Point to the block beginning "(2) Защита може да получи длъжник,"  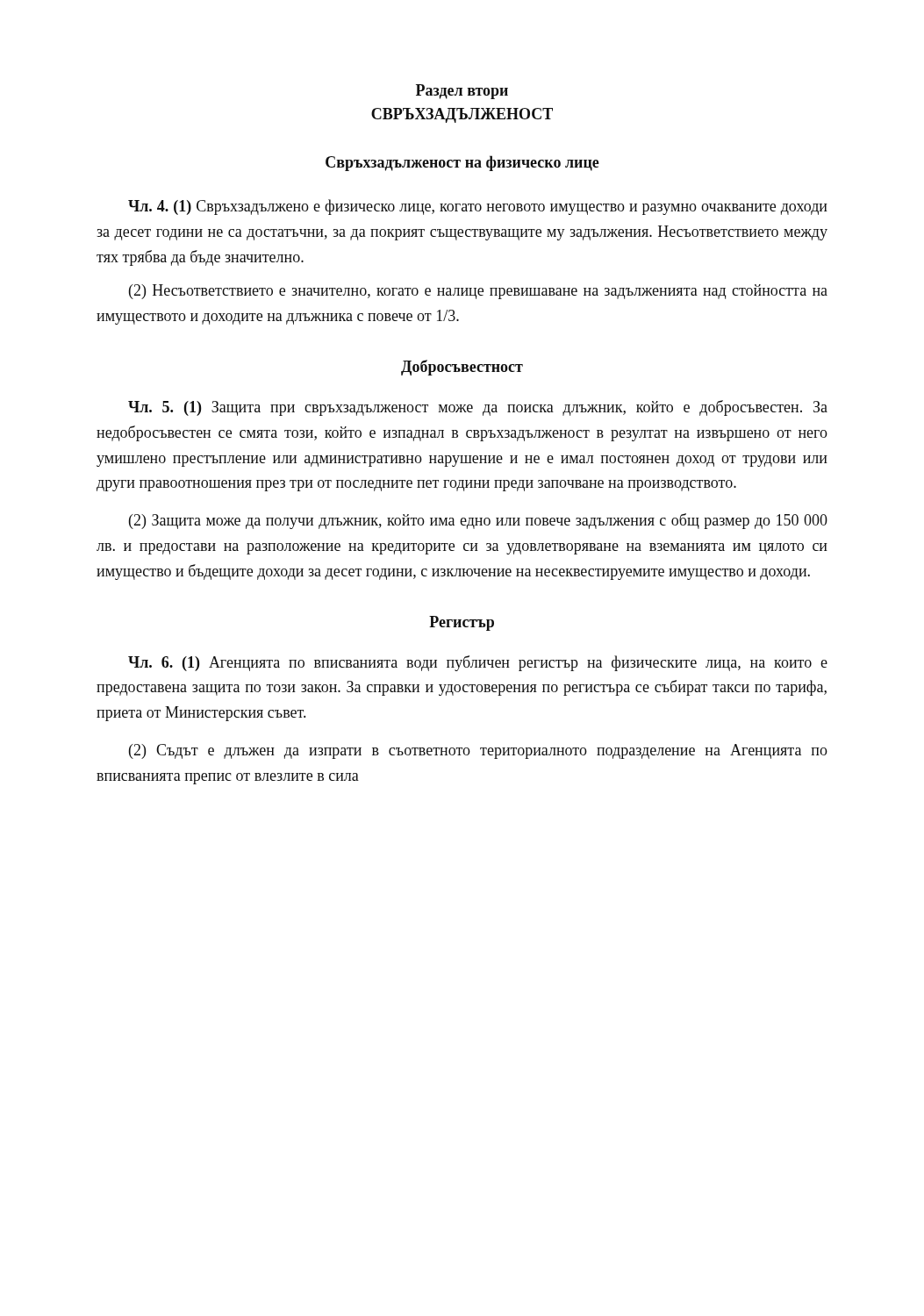tap(462, 546)
